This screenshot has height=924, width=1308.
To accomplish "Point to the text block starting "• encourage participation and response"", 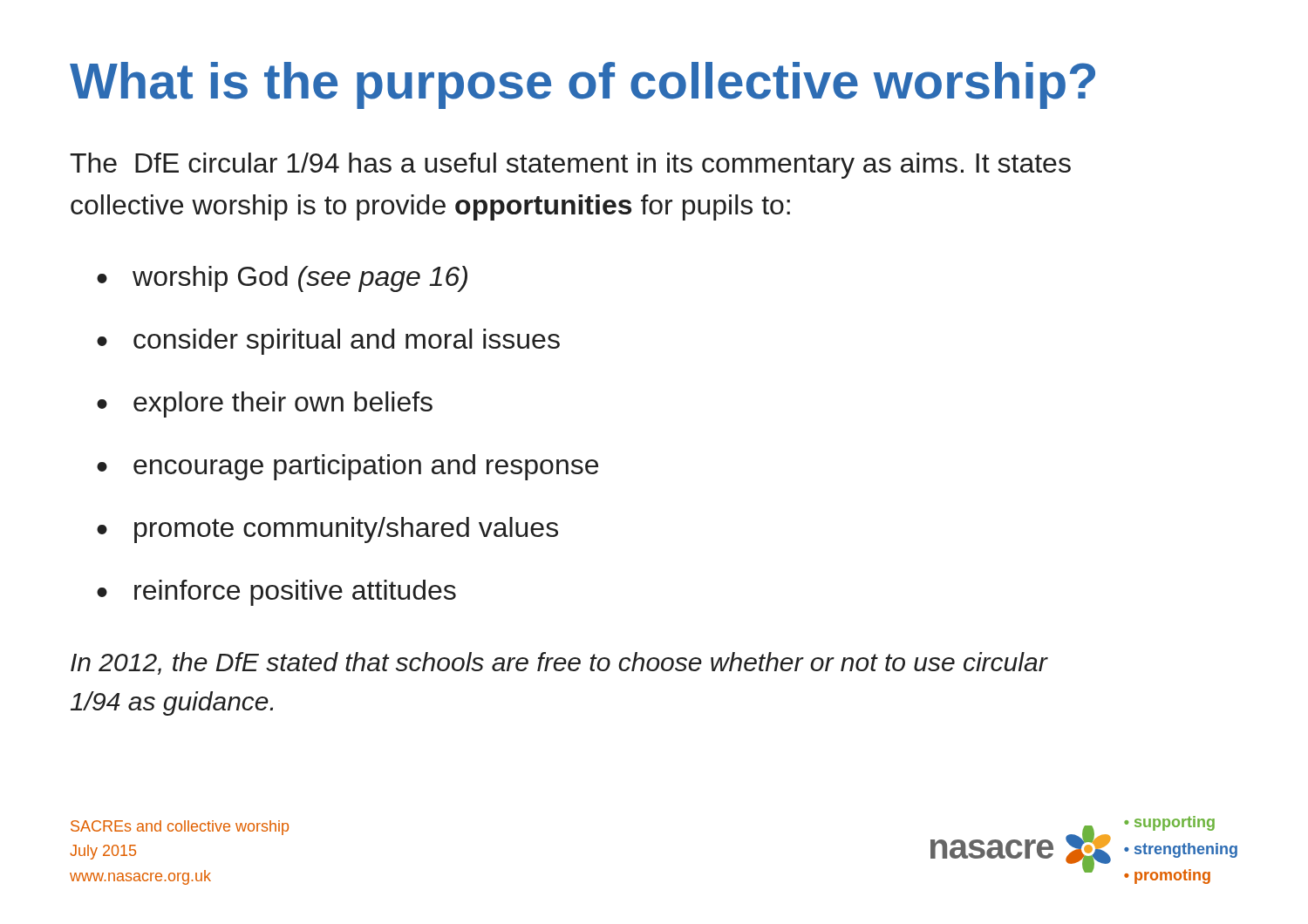I will tap(348, 468).
